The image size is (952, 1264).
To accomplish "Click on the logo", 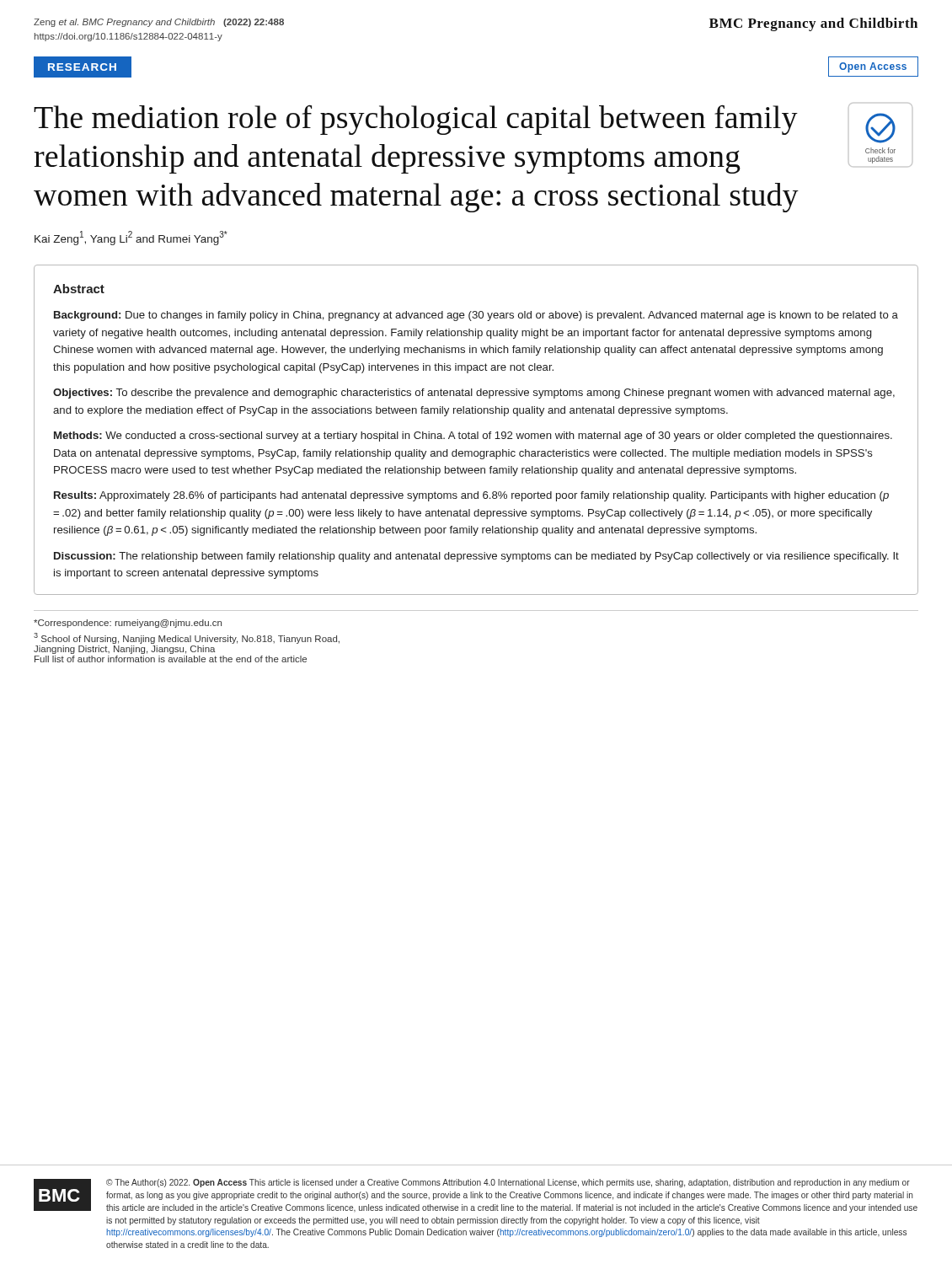I will [62, 1196].
